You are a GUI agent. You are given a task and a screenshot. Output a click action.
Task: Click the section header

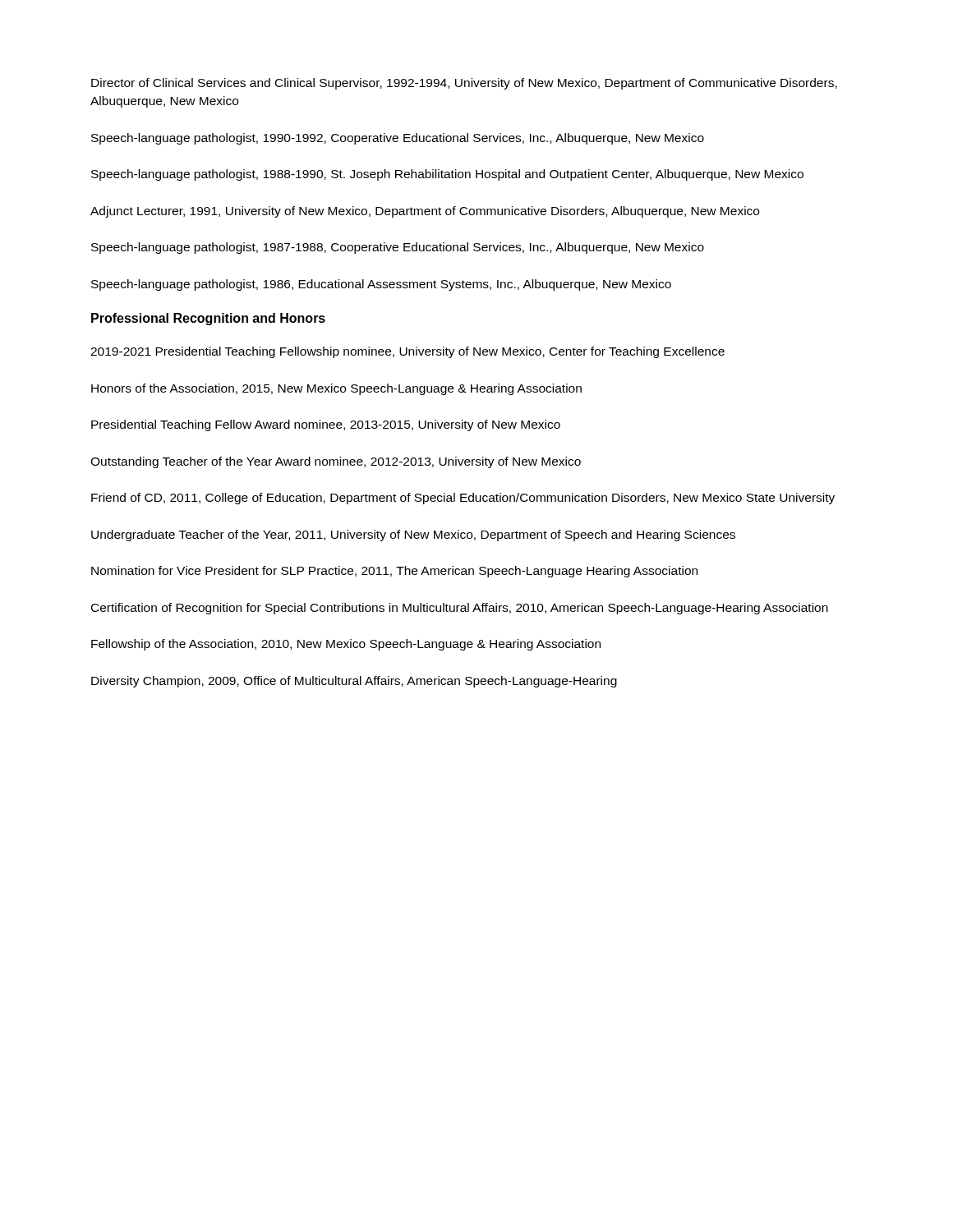pos(208,319)
